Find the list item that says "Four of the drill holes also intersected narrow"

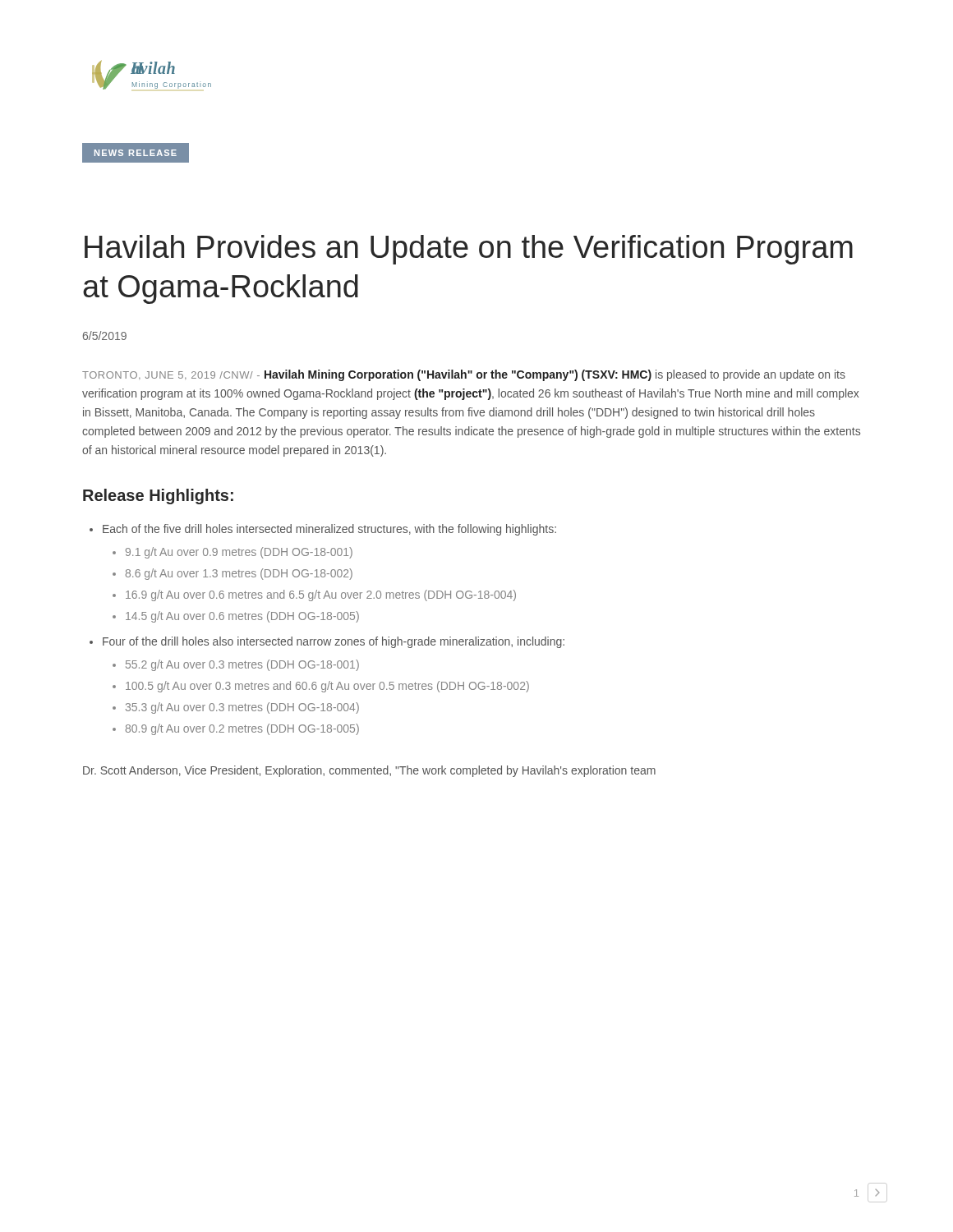[x=486, y=687]
